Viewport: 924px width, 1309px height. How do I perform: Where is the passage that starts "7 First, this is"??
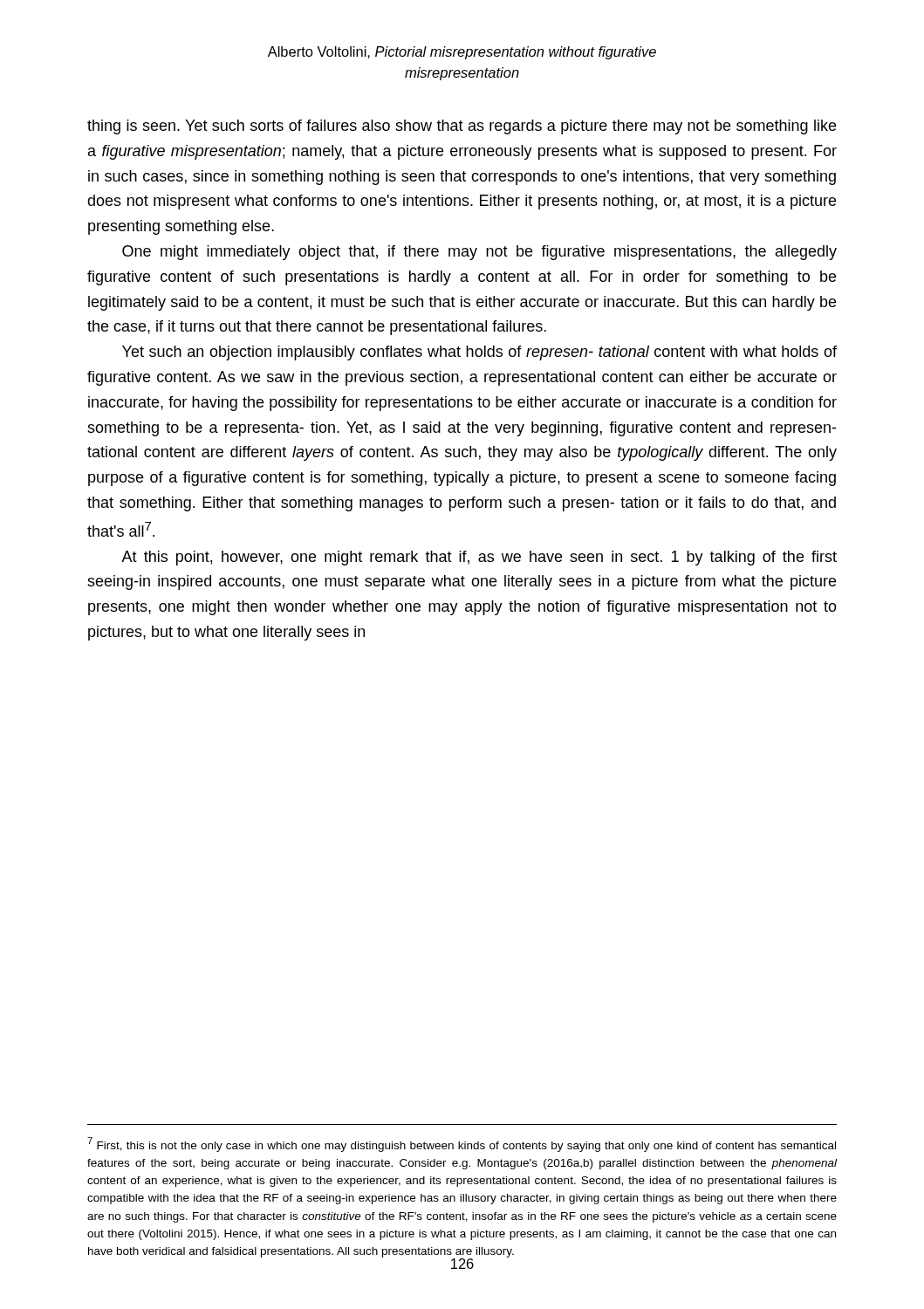[462, 1196]
